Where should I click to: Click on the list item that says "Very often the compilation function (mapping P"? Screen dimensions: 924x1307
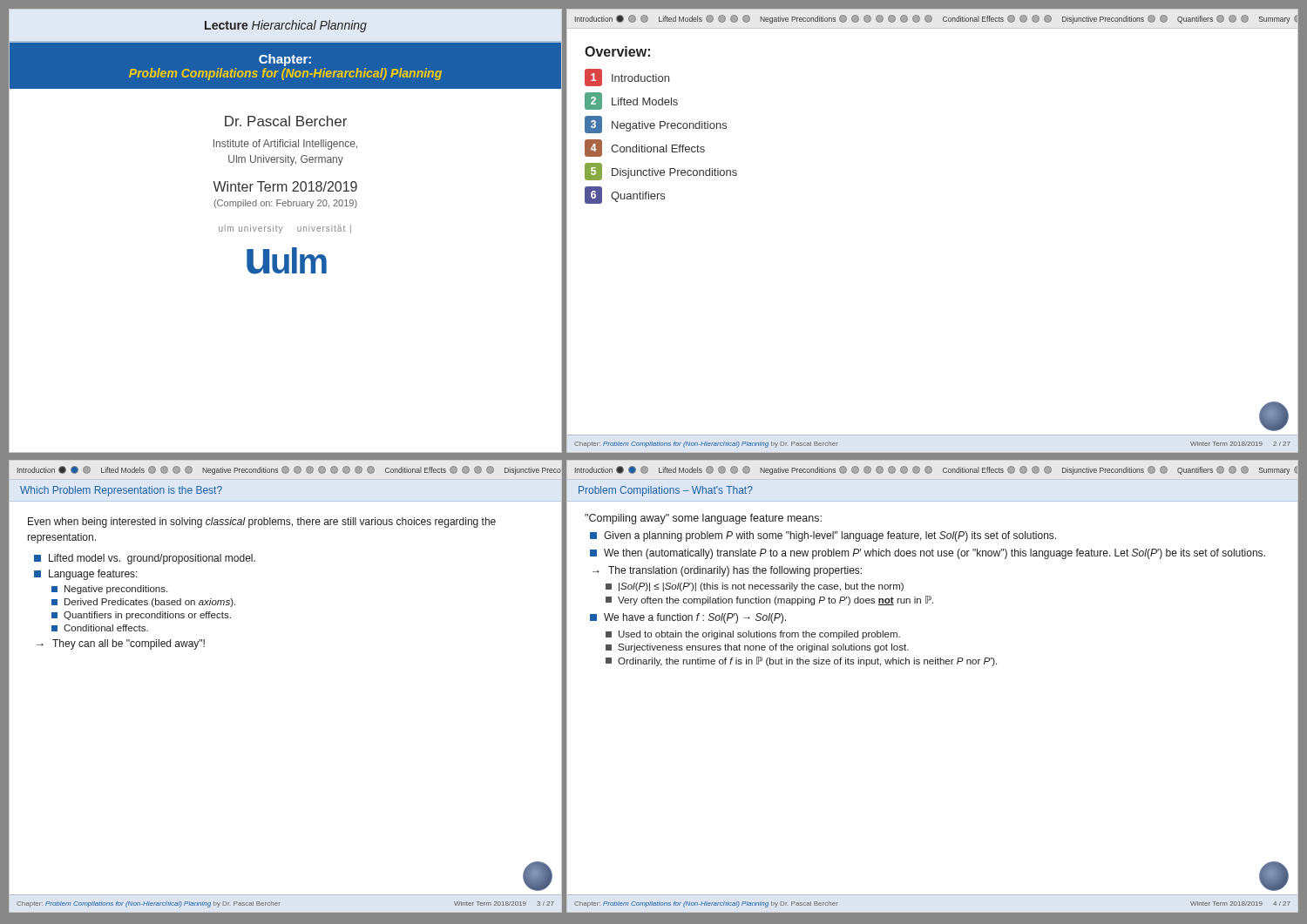point(770,600)
